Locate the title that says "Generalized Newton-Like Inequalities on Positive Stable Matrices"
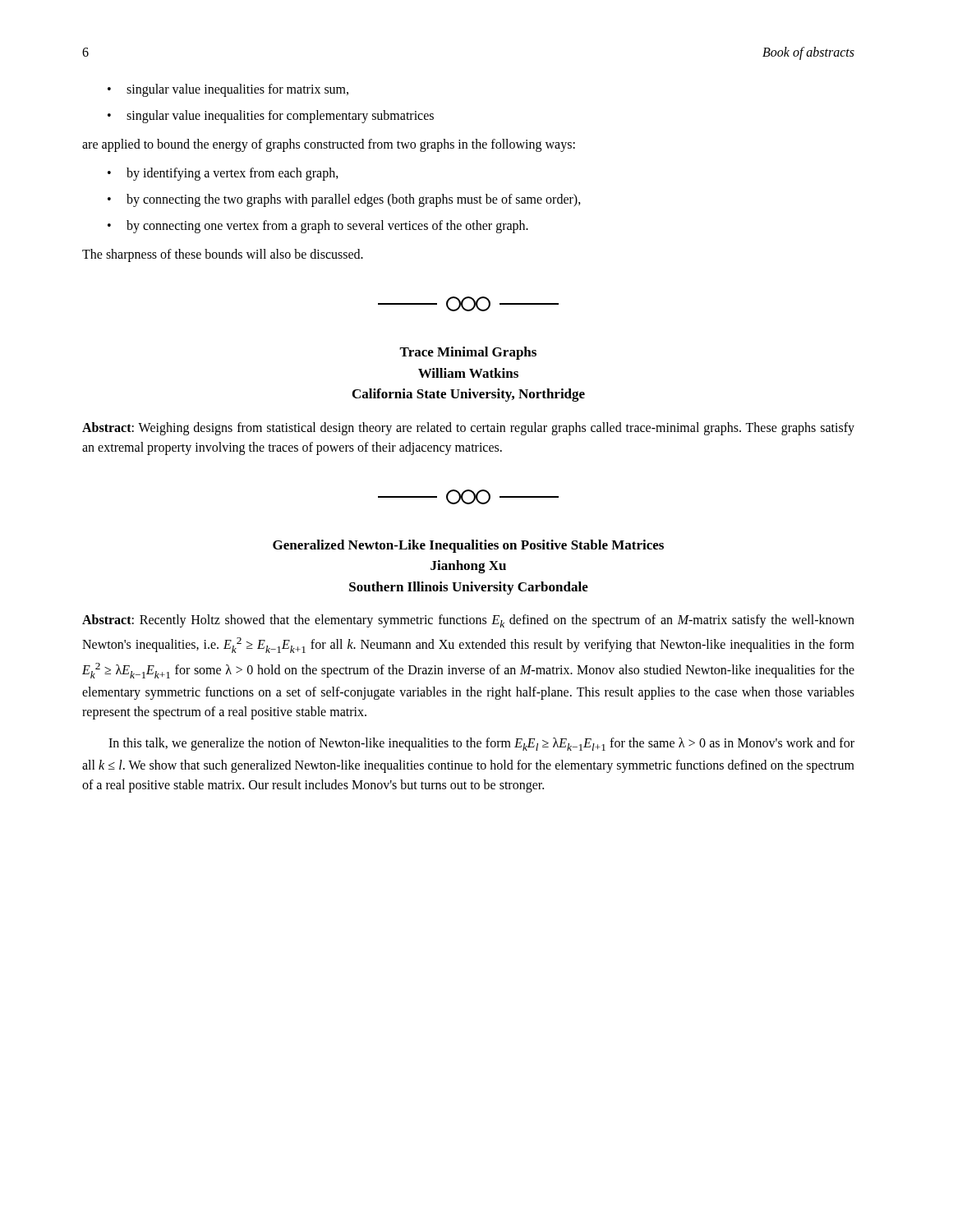 coord(468,565)
